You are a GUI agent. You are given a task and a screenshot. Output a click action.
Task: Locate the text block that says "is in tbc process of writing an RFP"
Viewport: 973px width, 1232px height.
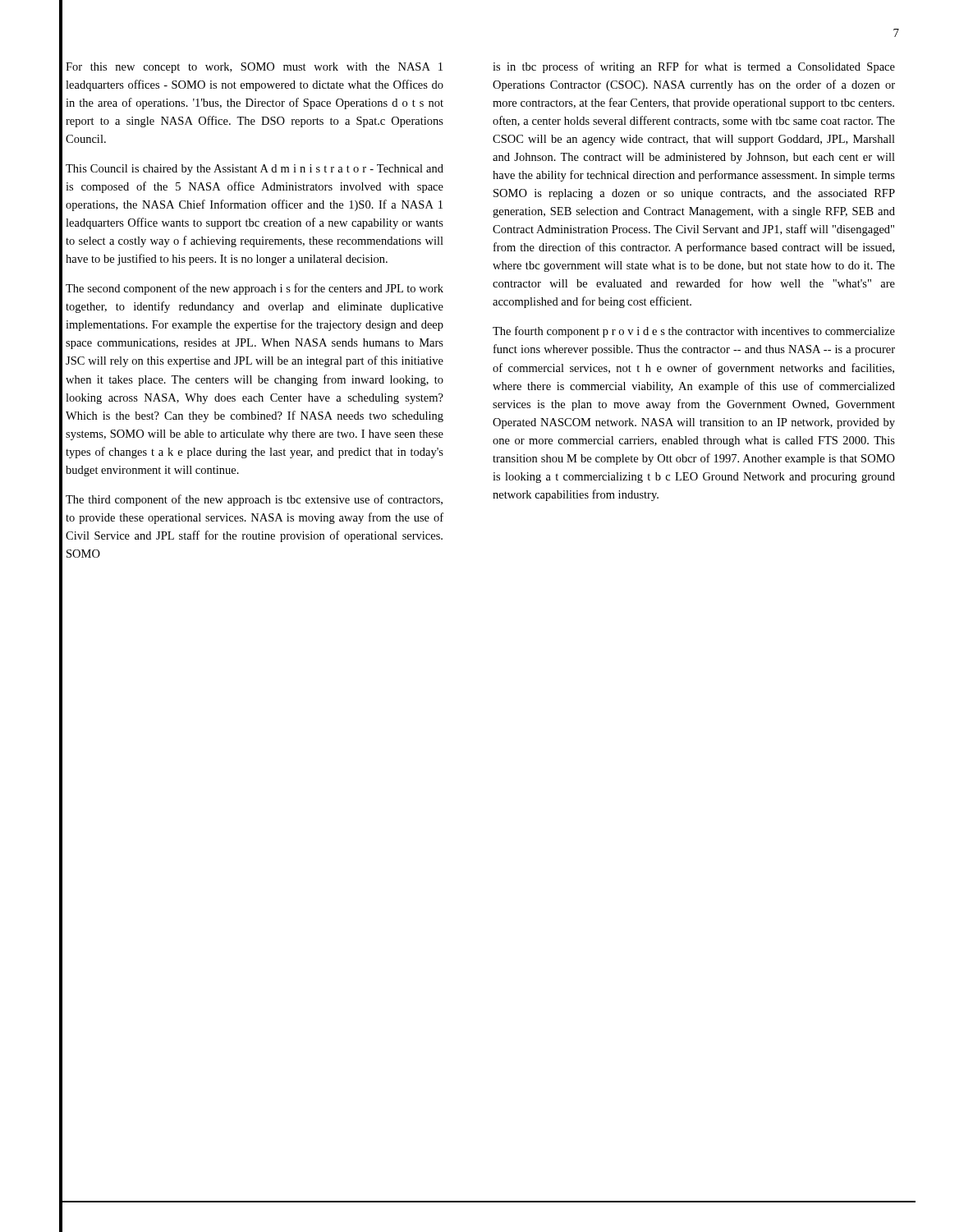[694, 280]
